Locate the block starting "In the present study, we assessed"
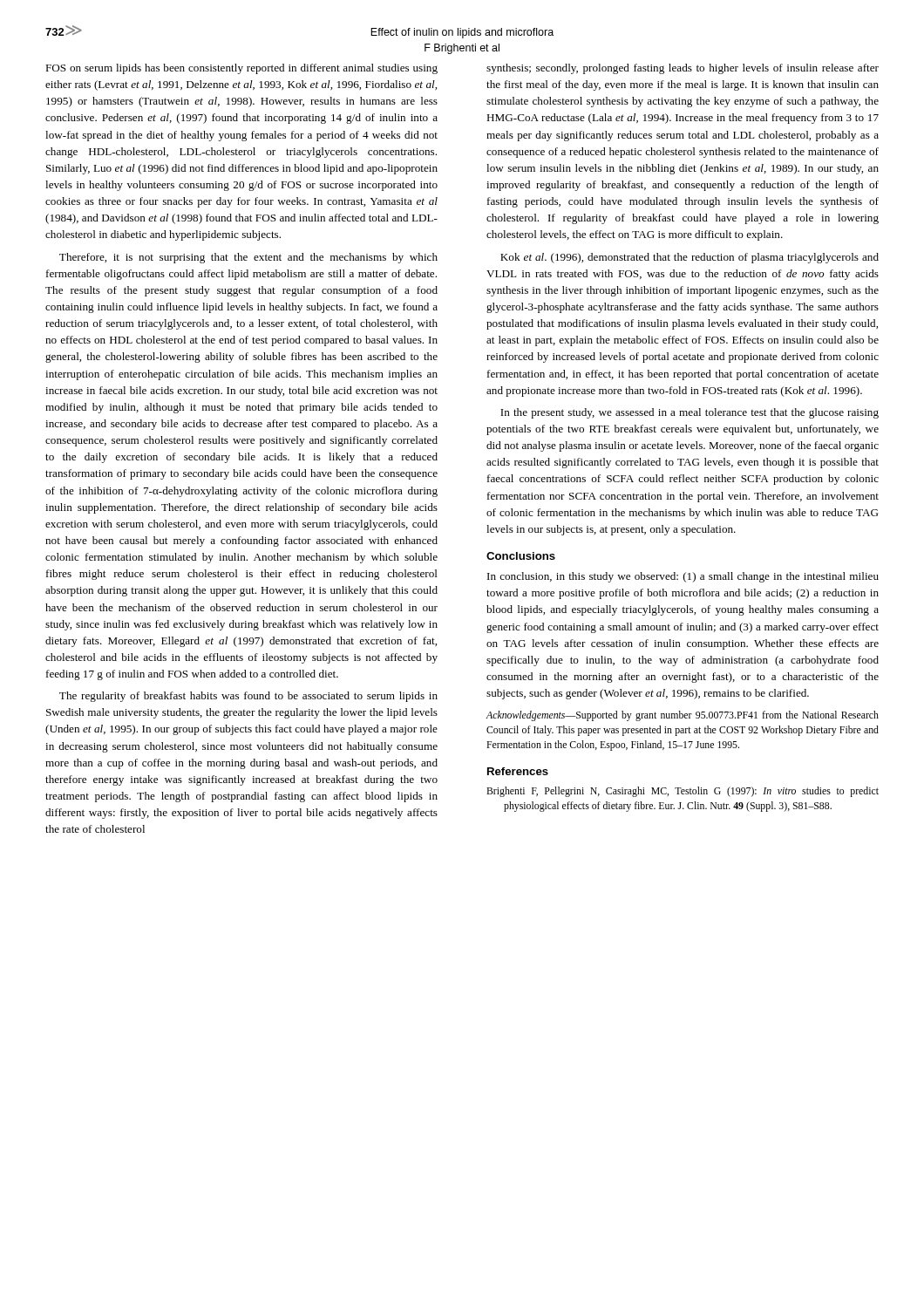Viewport: 924px width, 1308px height. (x=683, y=470)
